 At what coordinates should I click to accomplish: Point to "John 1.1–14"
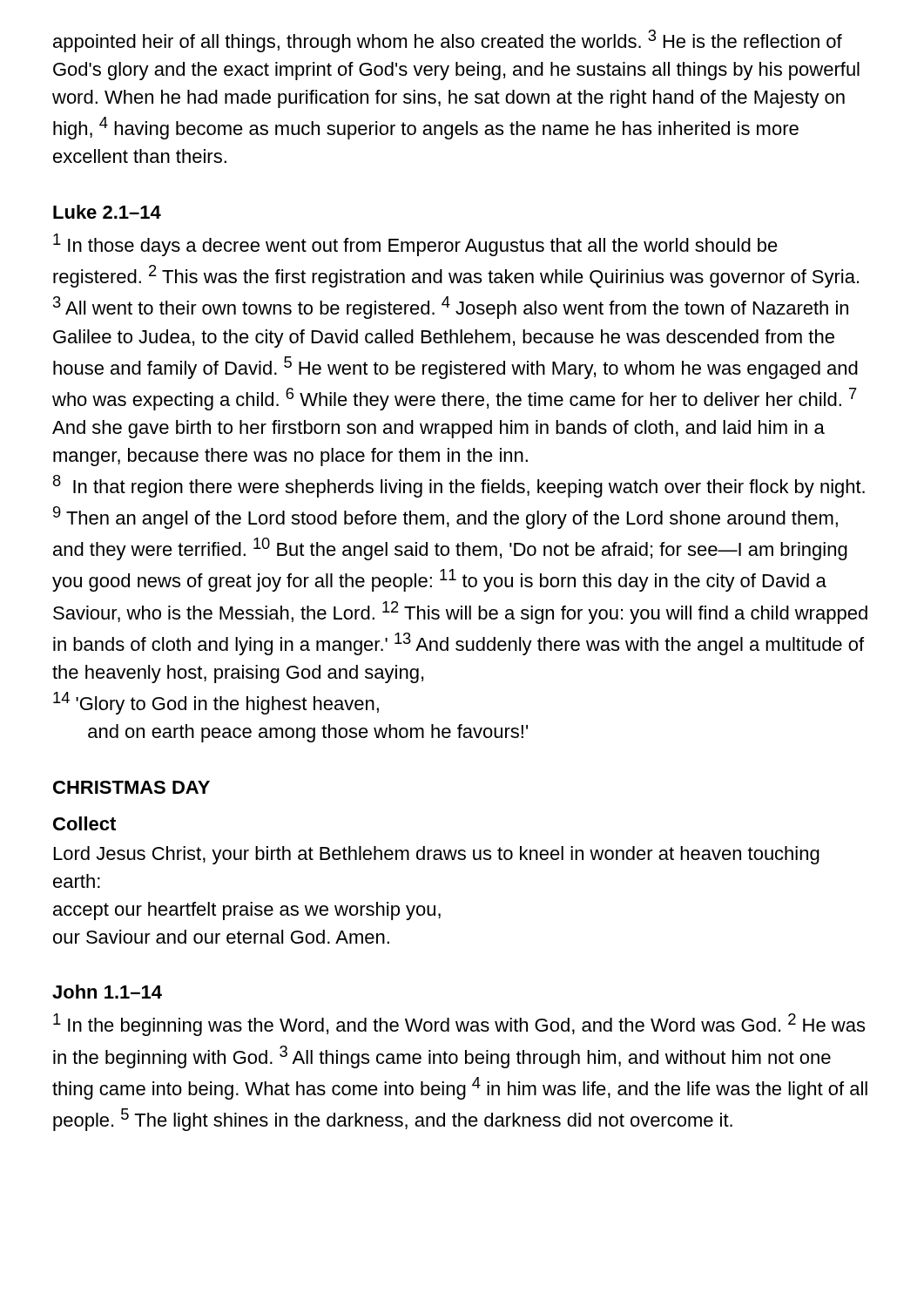point(107,992)
